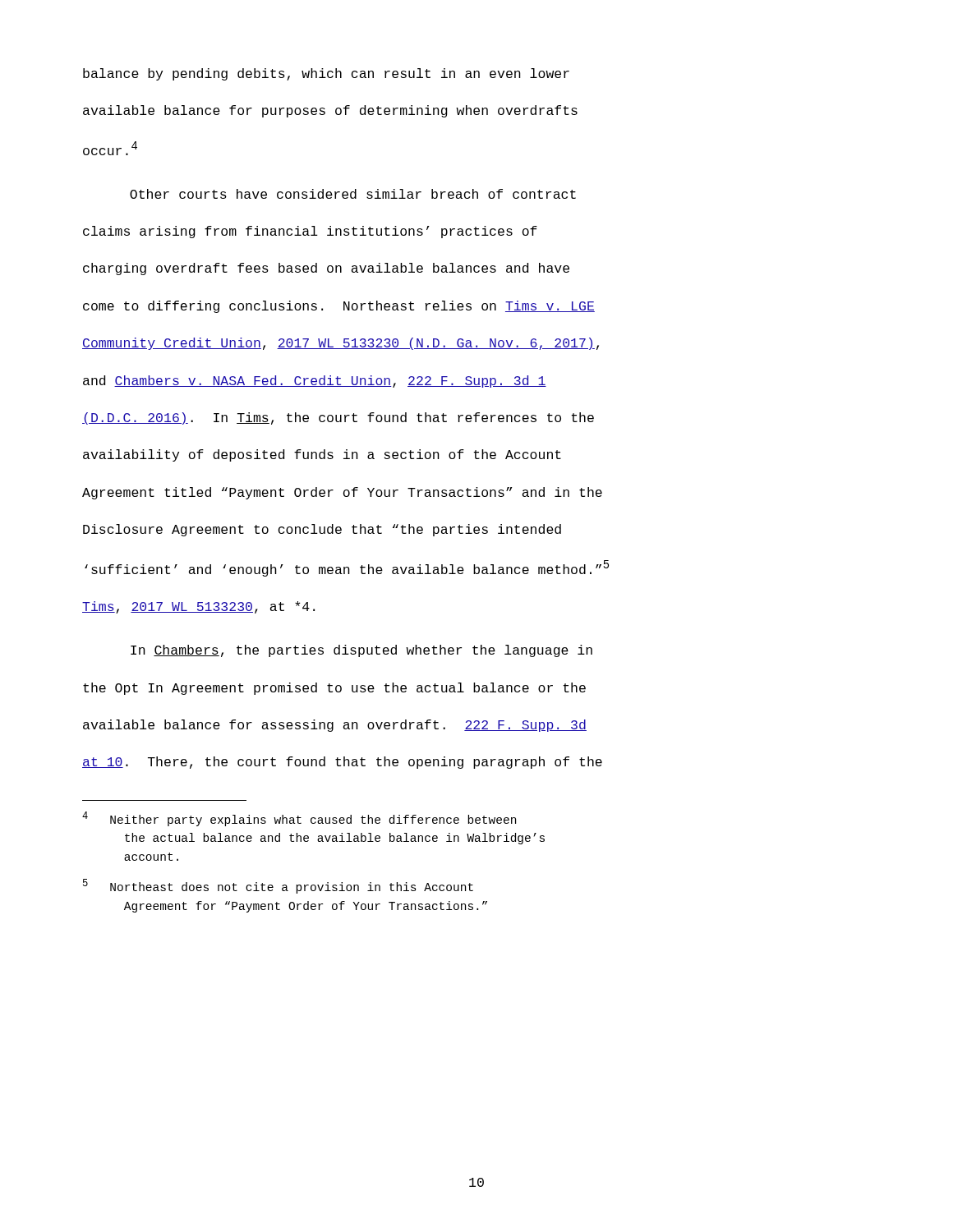Locate the text starting "In Chambers, the parties disputed whether the language"
Screen dimensions: 1232x953
click(x=361, y=651)
